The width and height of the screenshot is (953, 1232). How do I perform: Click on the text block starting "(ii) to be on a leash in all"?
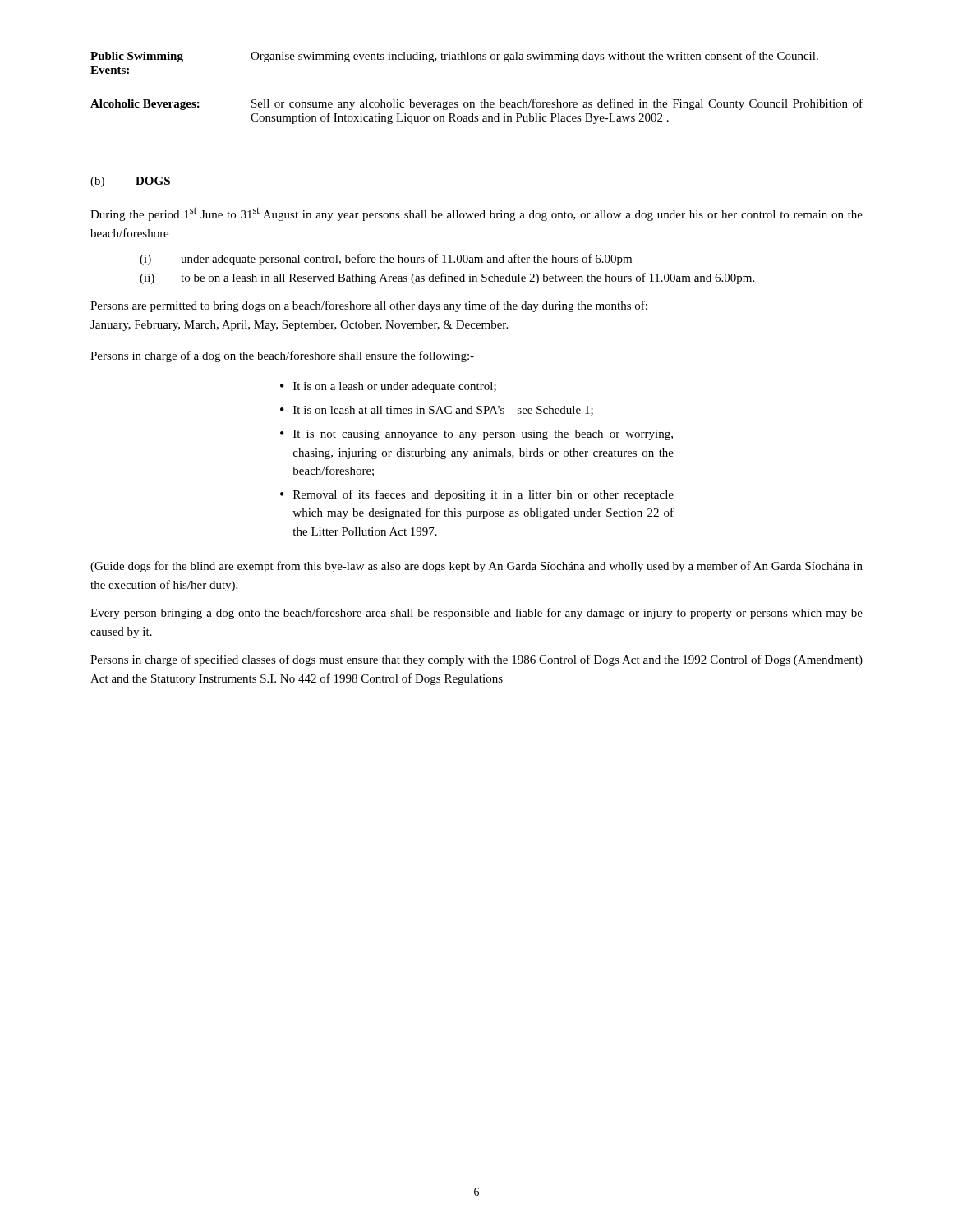(501, 278)
